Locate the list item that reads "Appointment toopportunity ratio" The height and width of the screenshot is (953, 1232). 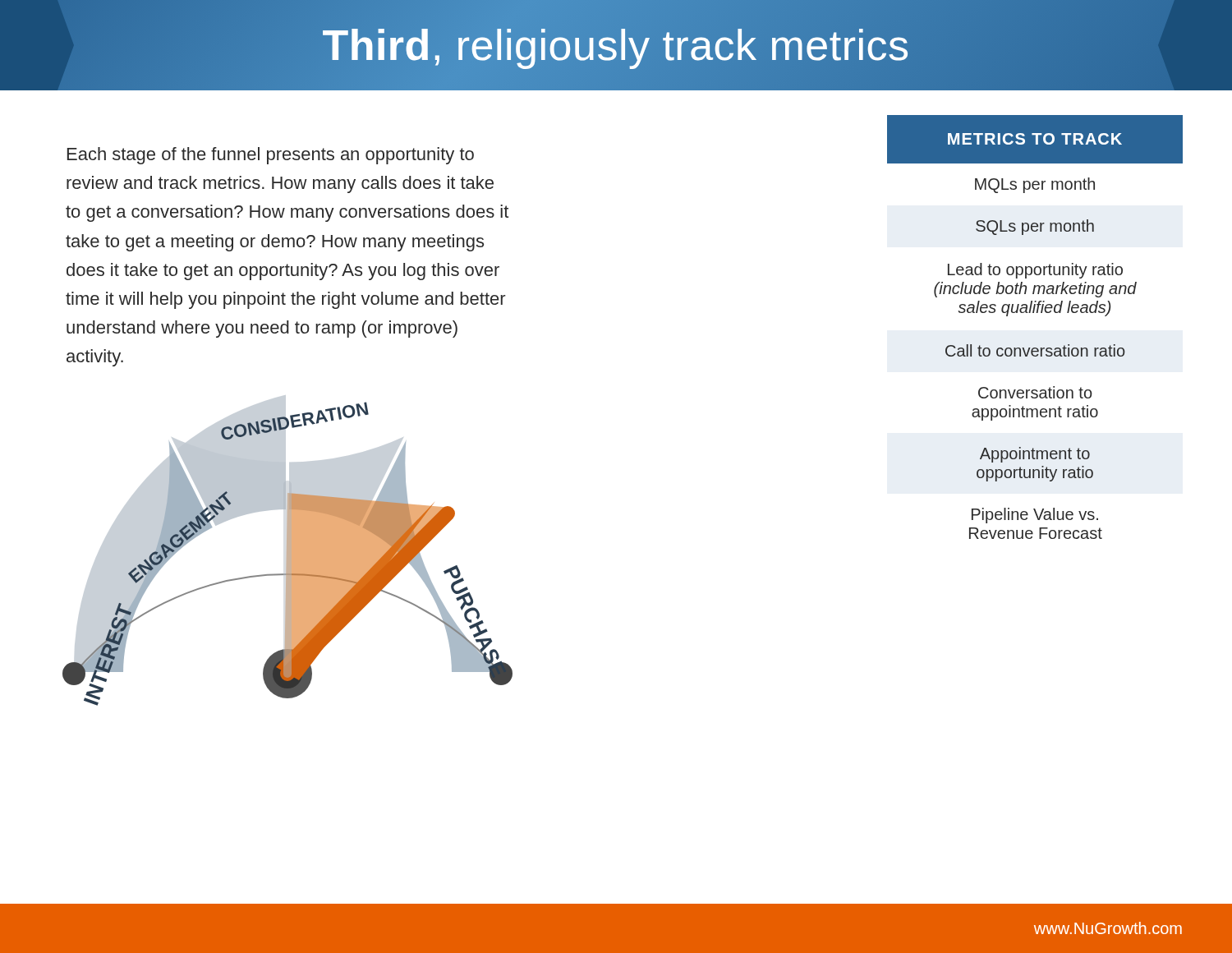1035,463
